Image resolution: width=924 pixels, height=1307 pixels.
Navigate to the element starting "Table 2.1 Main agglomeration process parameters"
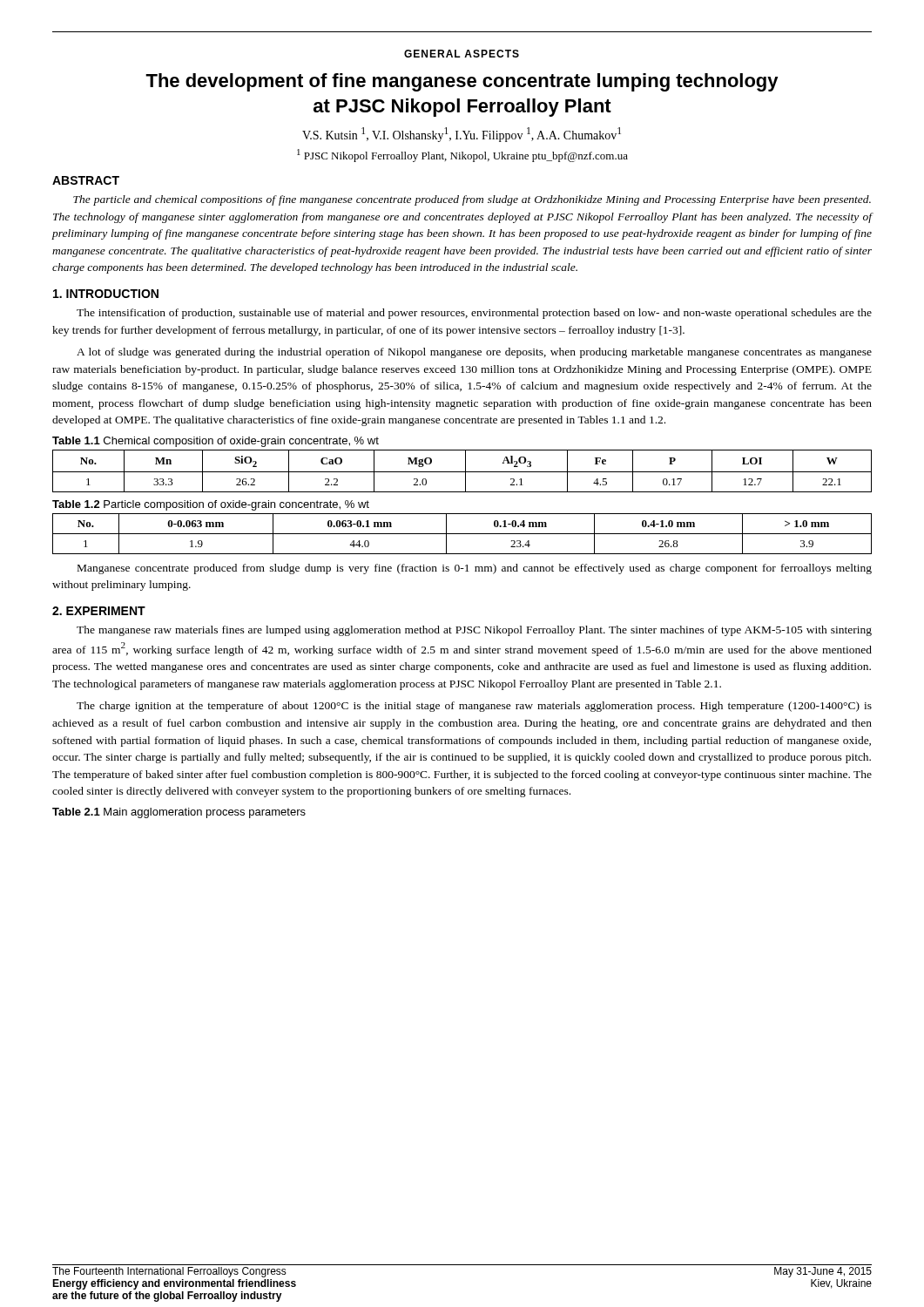pyautogui.click(x=179, y=813)
